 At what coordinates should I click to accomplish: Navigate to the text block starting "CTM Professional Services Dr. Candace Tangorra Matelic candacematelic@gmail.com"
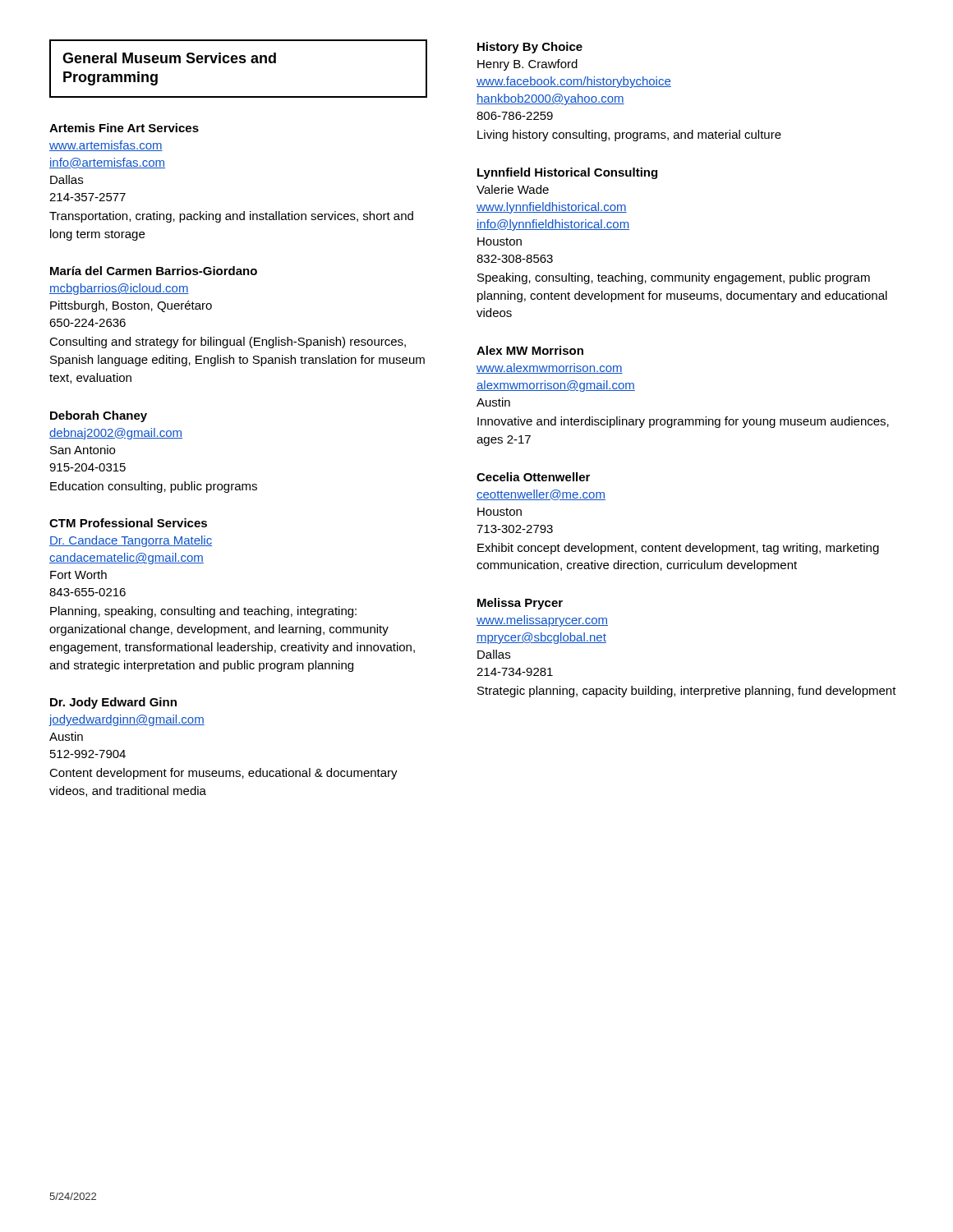click(238, 595)
